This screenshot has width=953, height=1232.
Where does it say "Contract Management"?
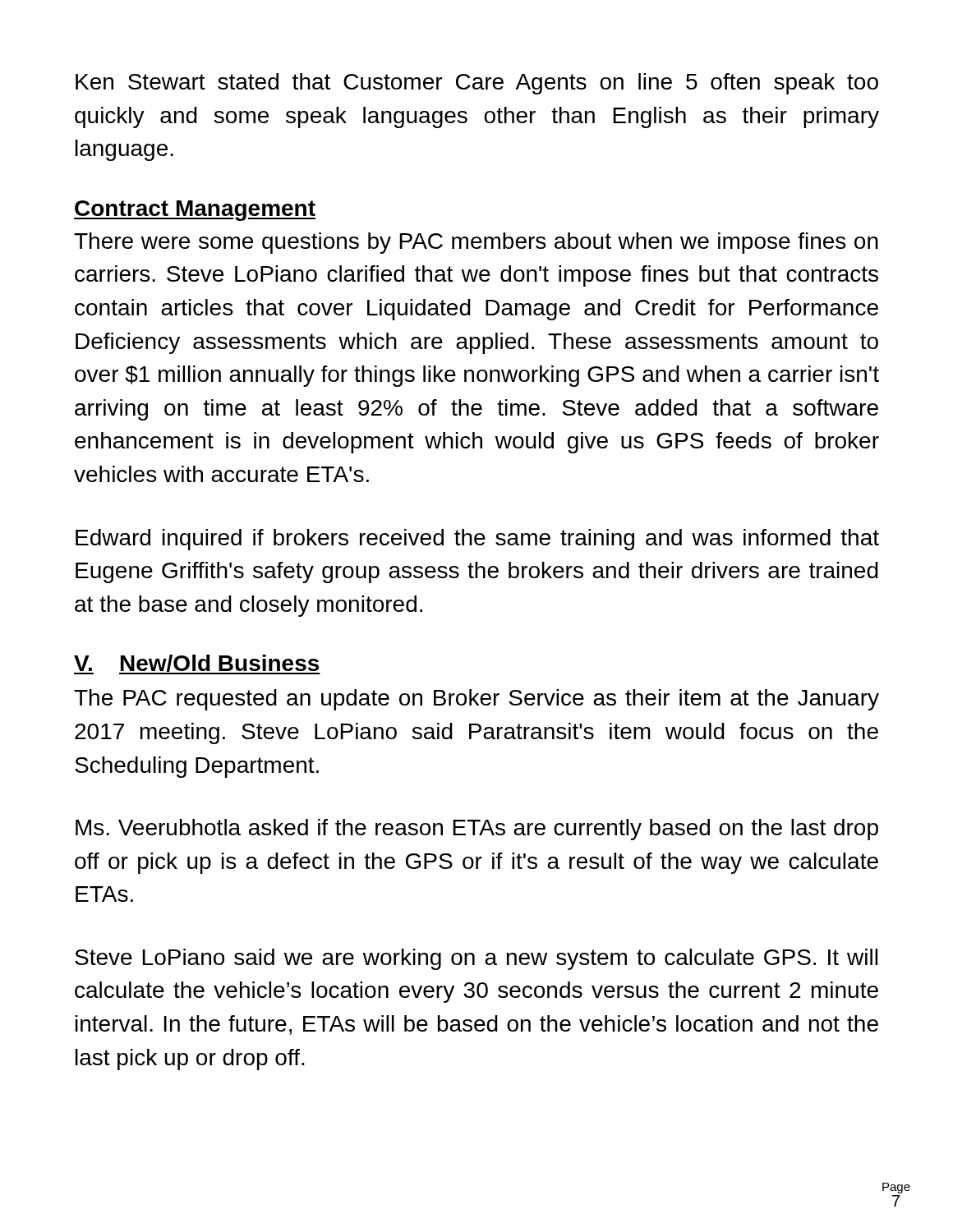(195, 208)
